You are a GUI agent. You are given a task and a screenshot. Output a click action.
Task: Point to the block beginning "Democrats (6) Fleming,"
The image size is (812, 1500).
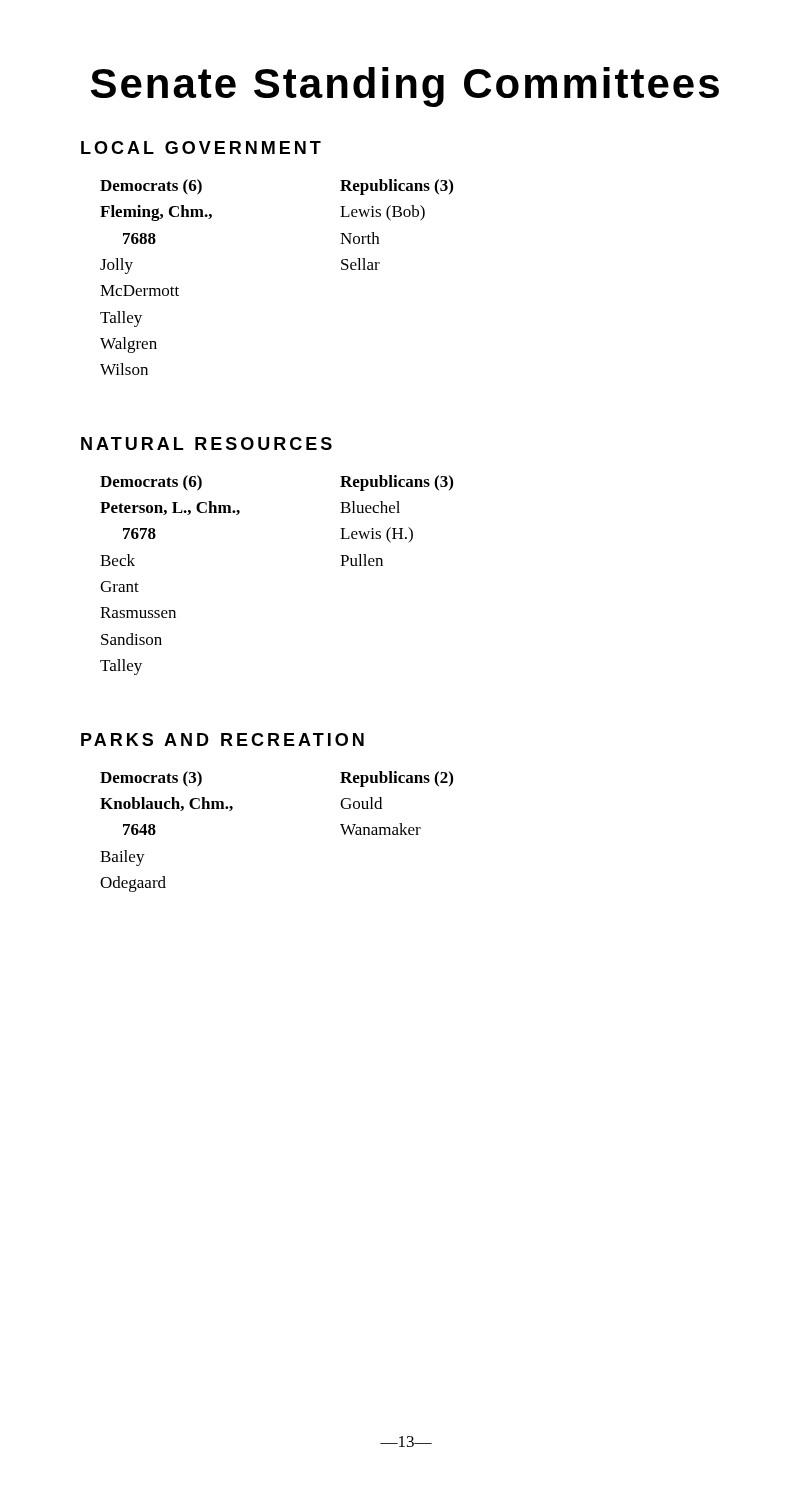pos(156,278)
